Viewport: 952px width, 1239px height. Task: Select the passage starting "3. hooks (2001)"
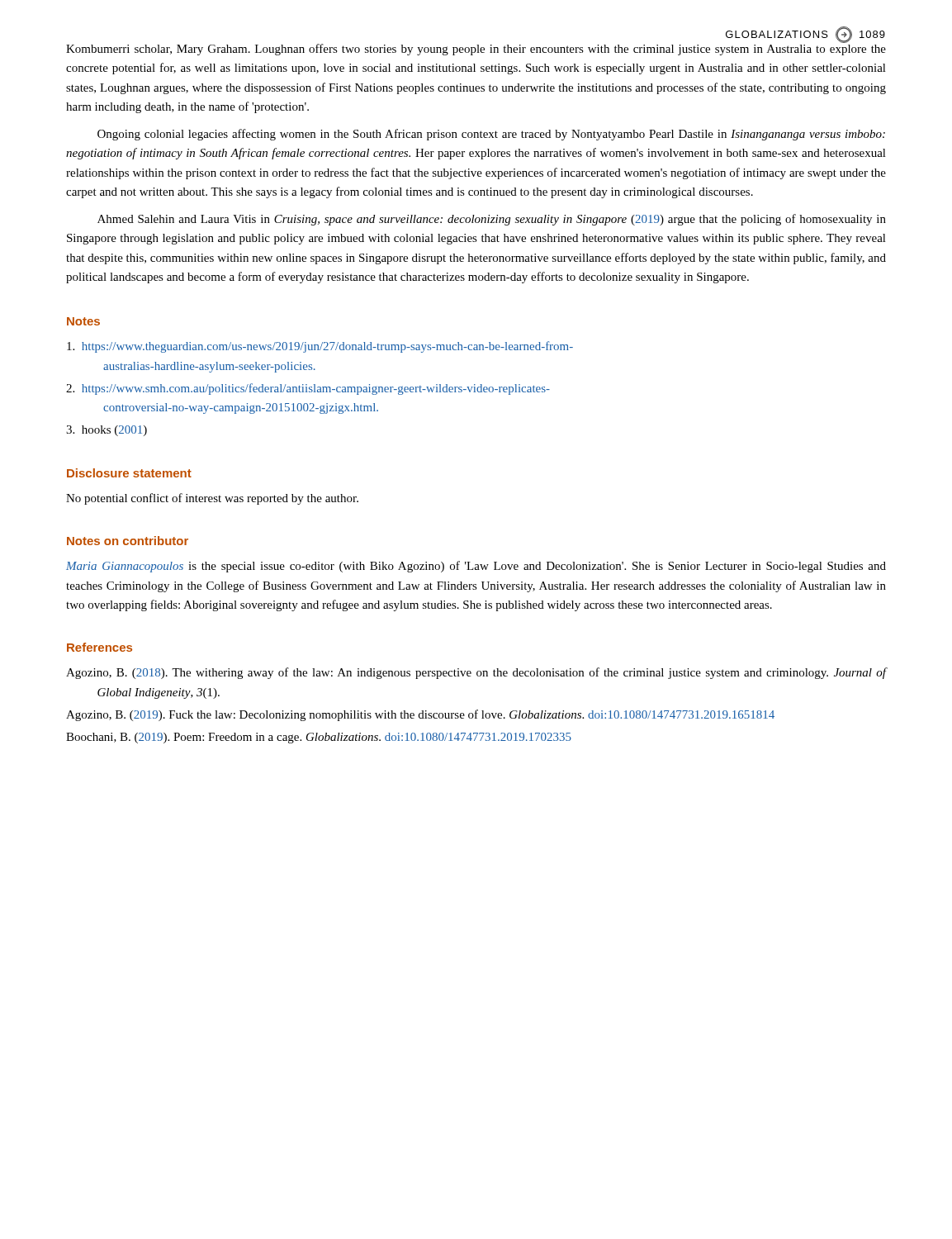click(107, 431)
